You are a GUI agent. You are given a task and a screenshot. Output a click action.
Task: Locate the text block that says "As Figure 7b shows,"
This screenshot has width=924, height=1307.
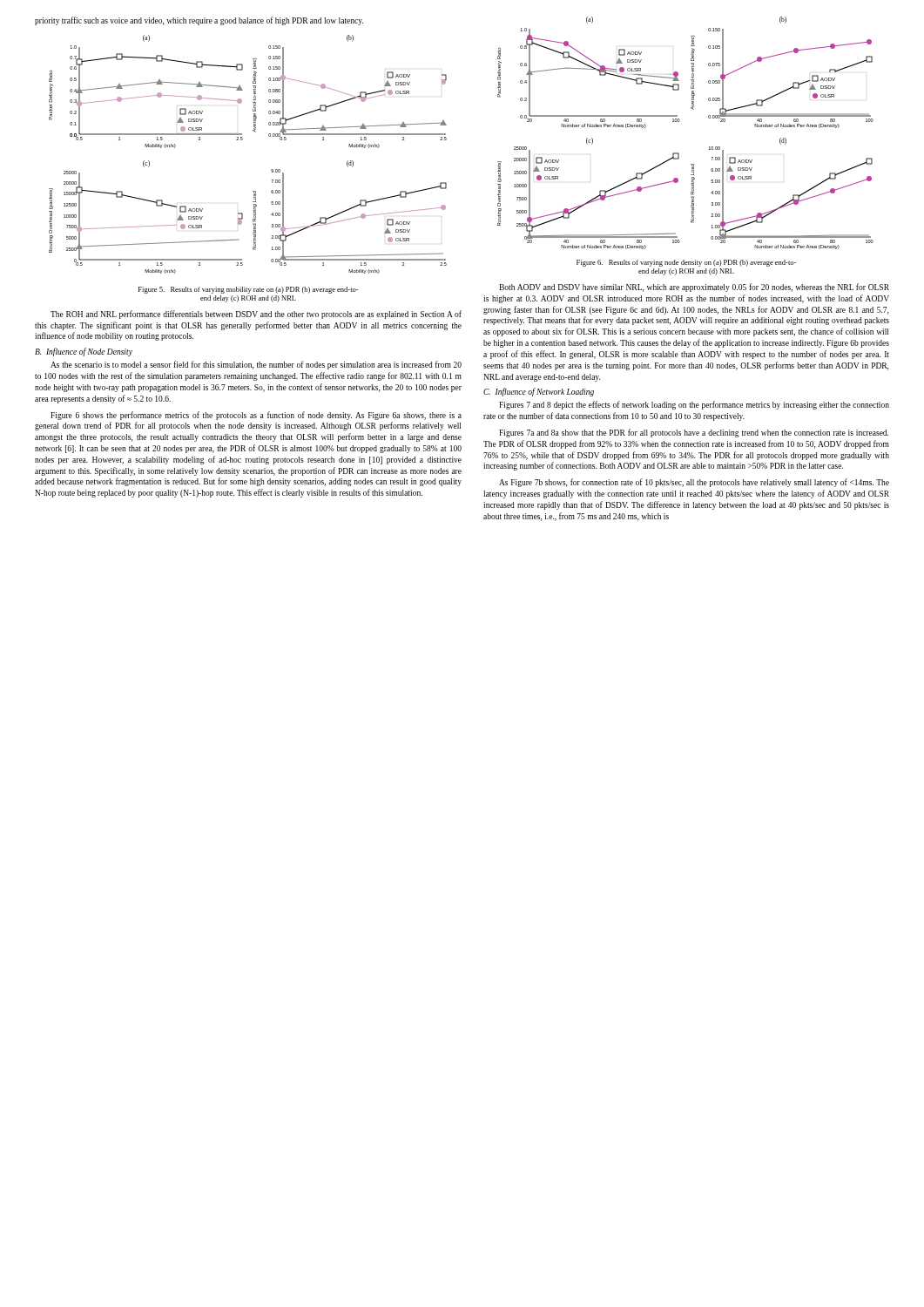tap(686, 500)
